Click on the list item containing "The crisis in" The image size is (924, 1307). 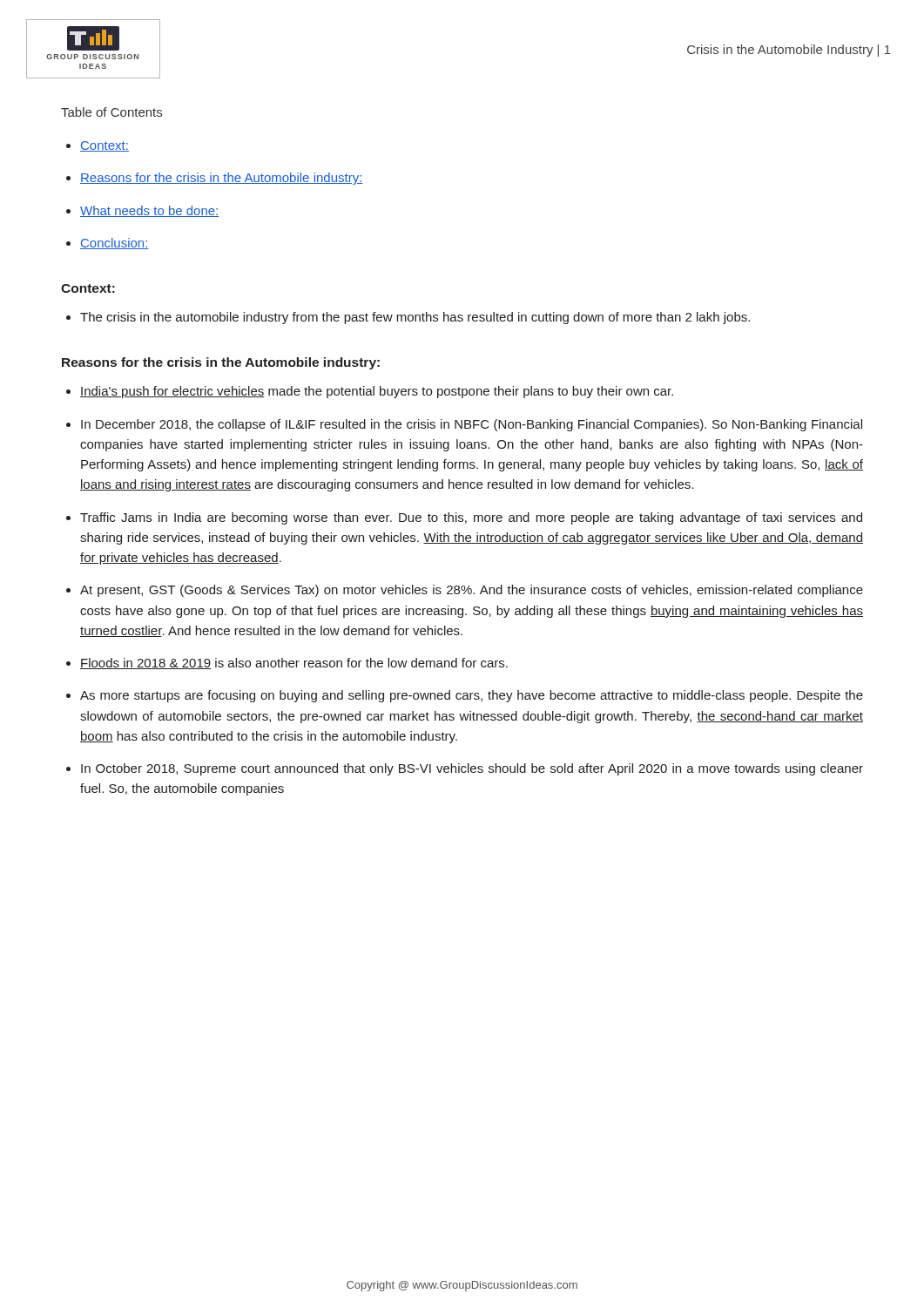coord(416,317)
